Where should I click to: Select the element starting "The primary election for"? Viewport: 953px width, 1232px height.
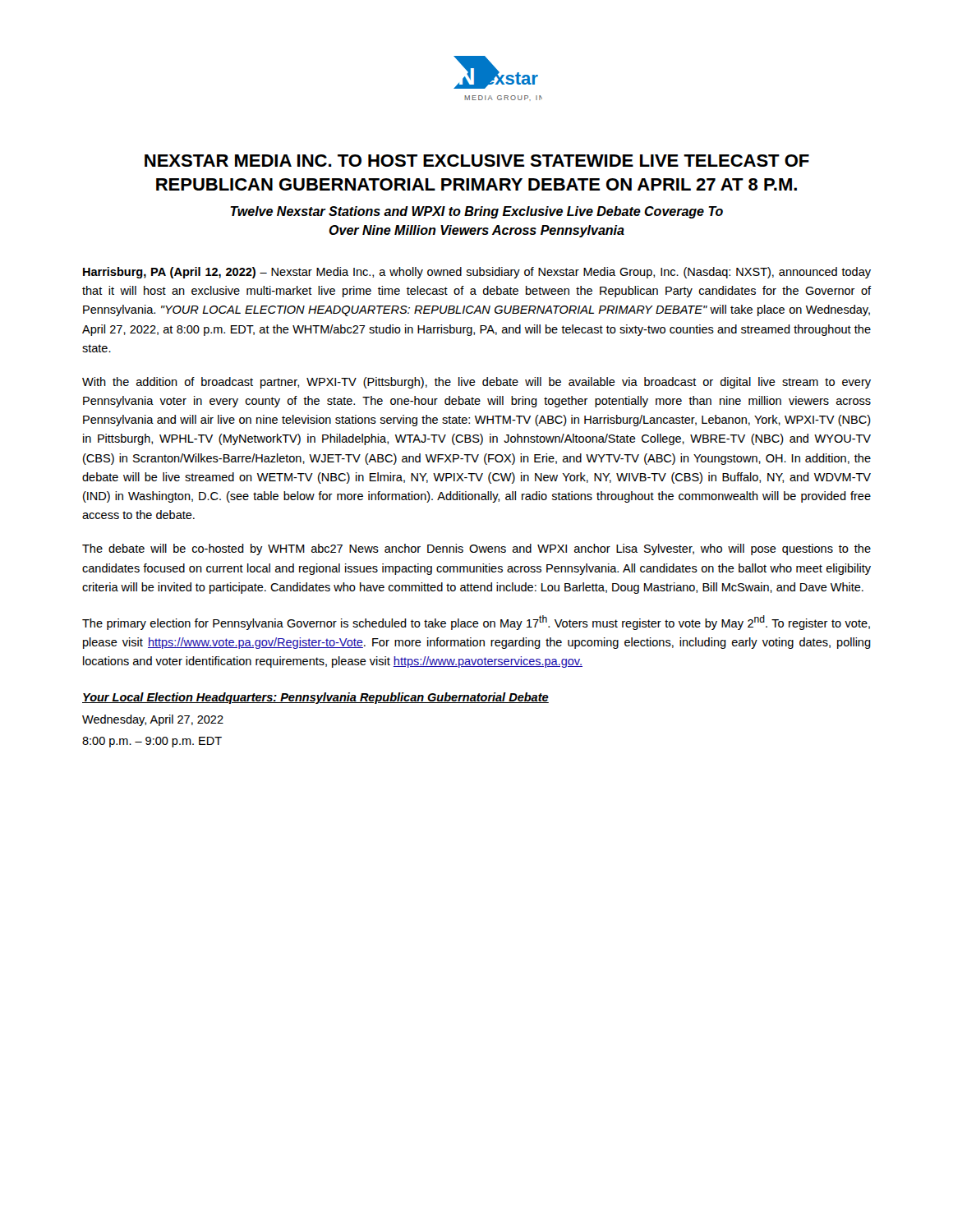[x=476, y=641]
